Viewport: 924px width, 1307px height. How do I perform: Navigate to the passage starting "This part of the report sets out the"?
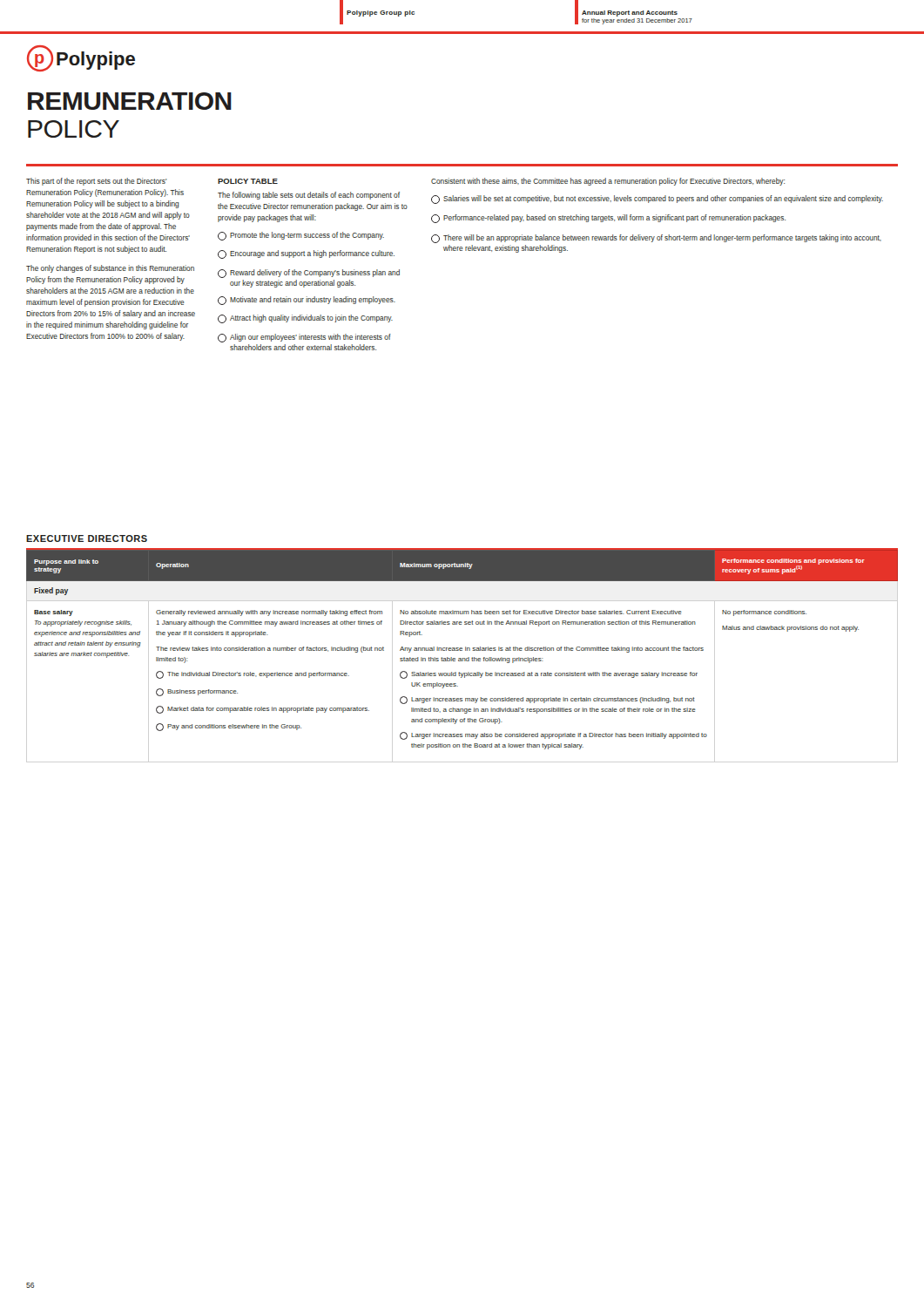point(112,259)
